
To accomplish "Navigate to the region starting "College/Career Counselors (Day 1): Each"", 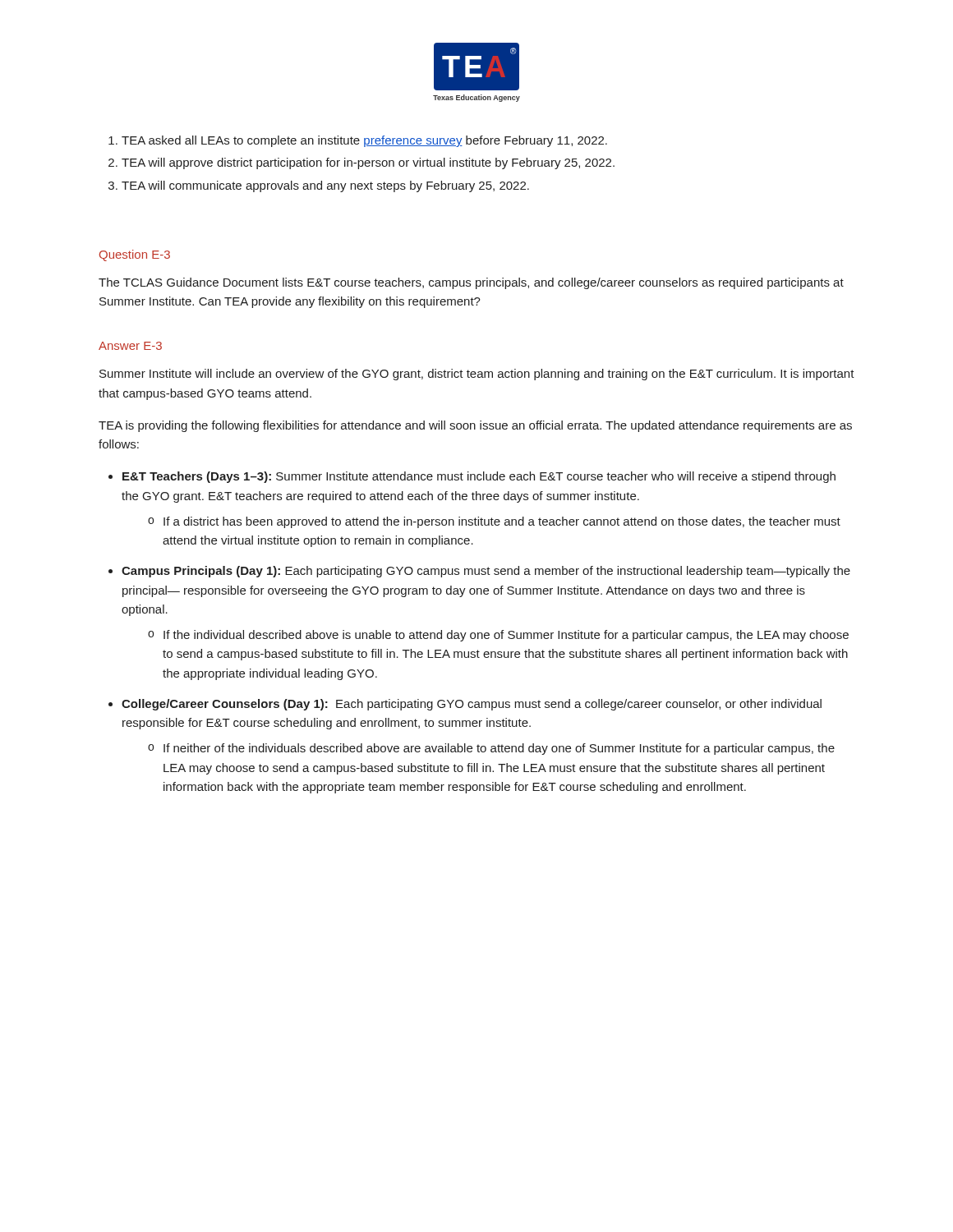I will click(x=488, y=746).
